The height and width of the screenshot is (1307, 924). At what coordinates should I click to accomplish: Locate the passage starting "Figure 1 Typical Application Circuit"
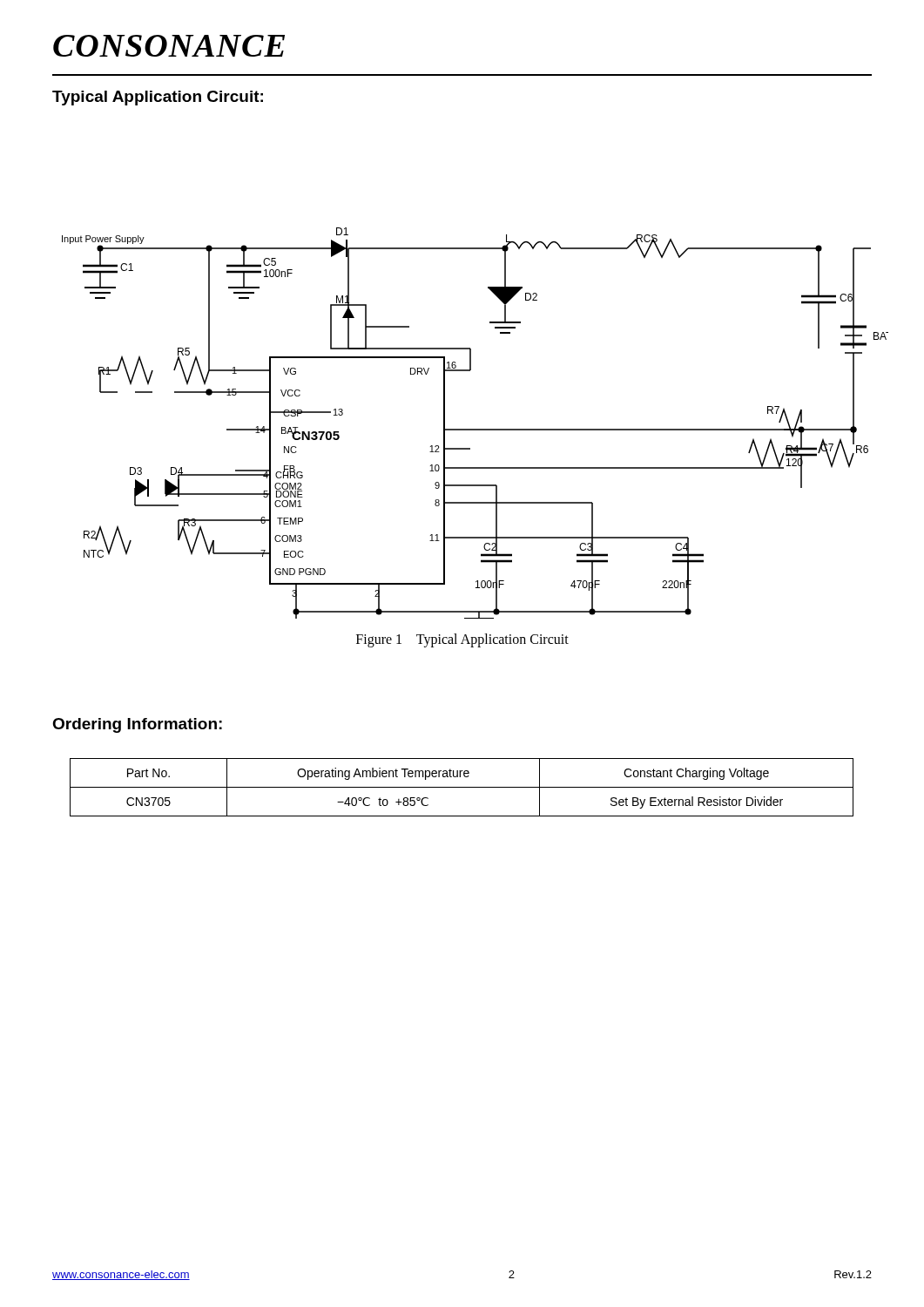tap(462, 639)
